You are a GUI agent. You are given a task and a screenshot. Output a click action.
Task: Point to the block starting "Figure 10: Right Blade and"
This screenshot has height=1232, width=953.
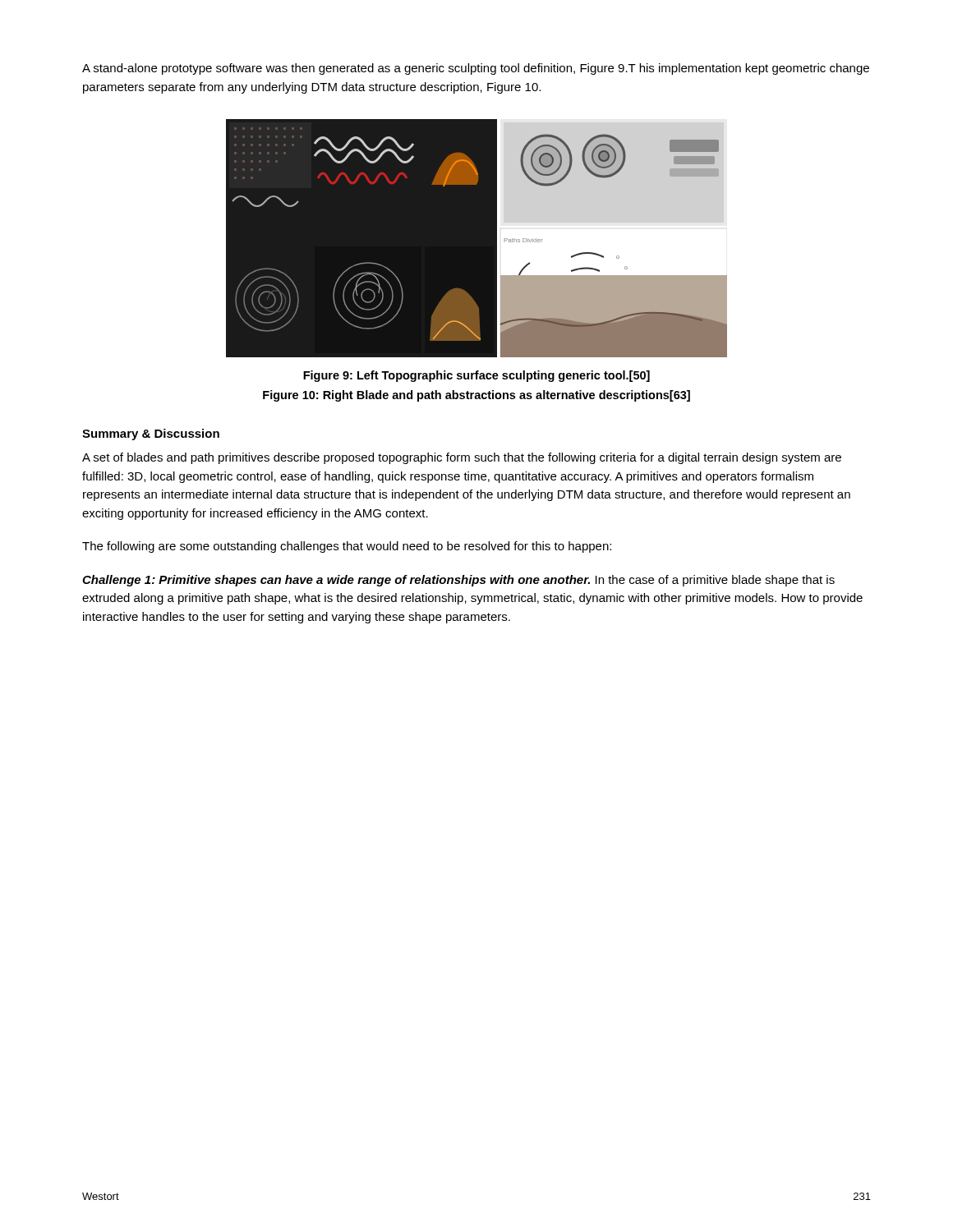point(476,395)
